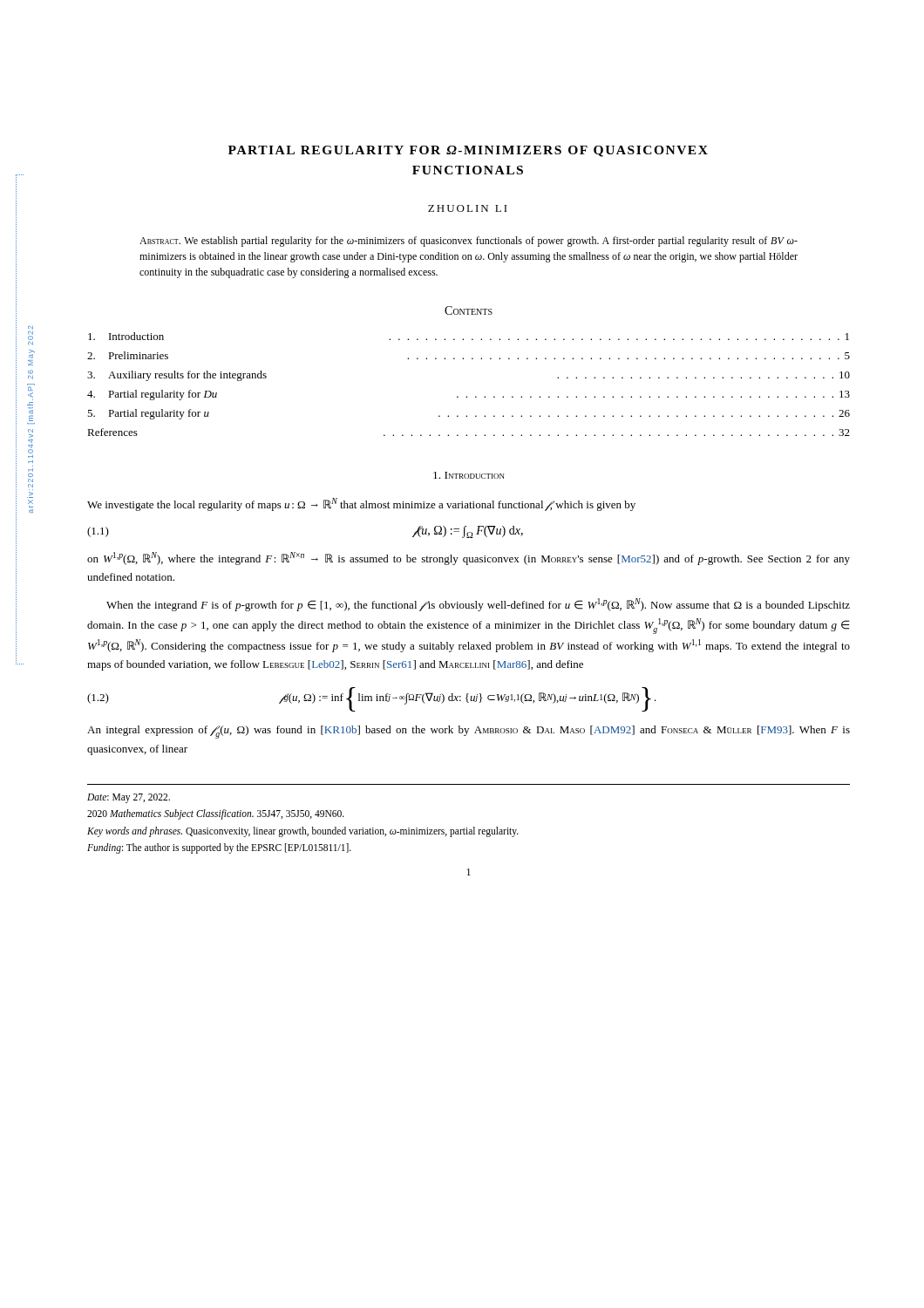The width and height of the screenshot is (924, 1308).
Task: Locate the list item that says "2. Preliminaries . . . ."
Action: pyautogui.click(x=469, y=355)
